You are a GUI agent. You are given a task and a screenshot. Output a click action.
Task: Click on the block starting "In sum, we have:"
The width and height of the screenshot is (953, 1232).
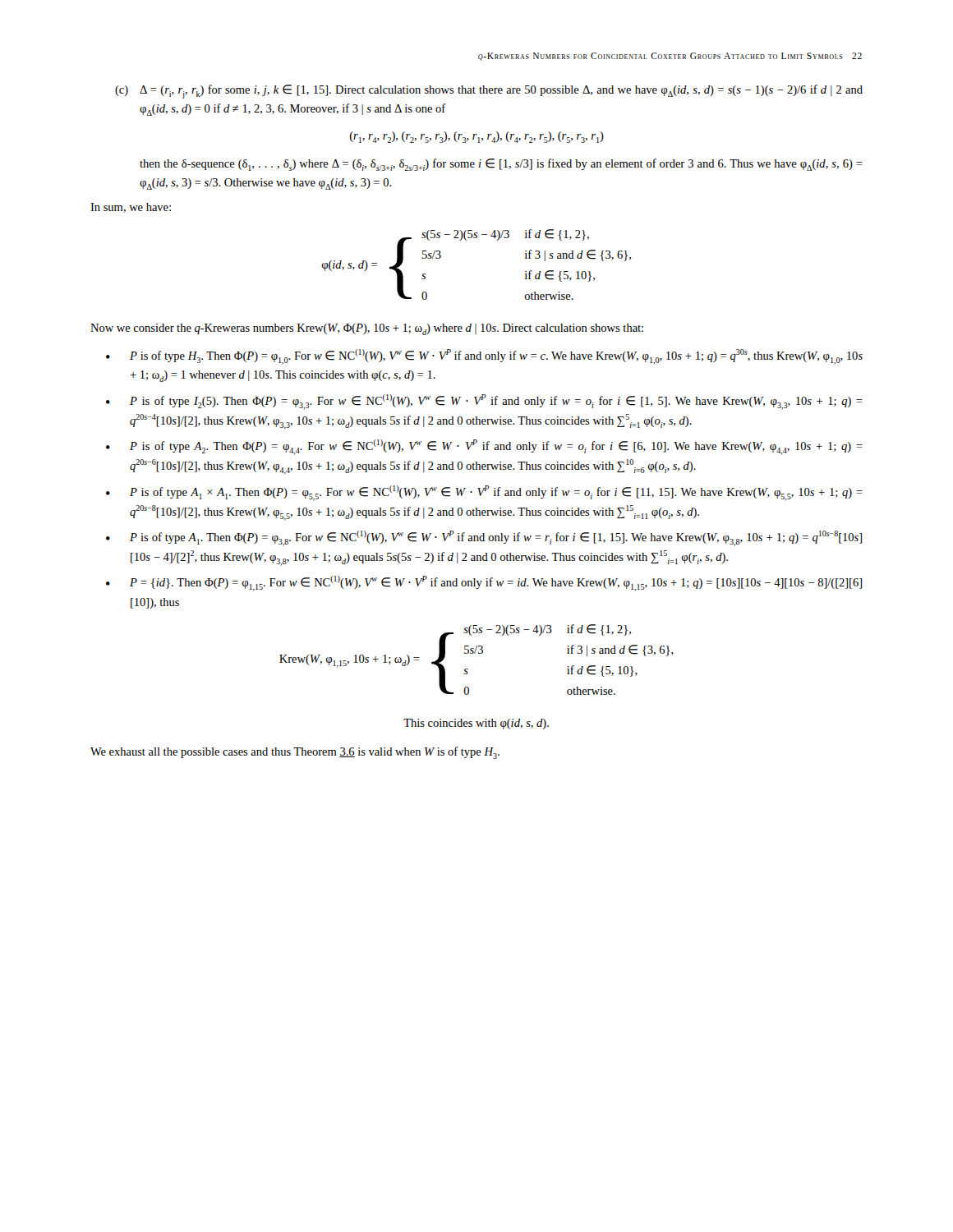click(x=131, y=207)
